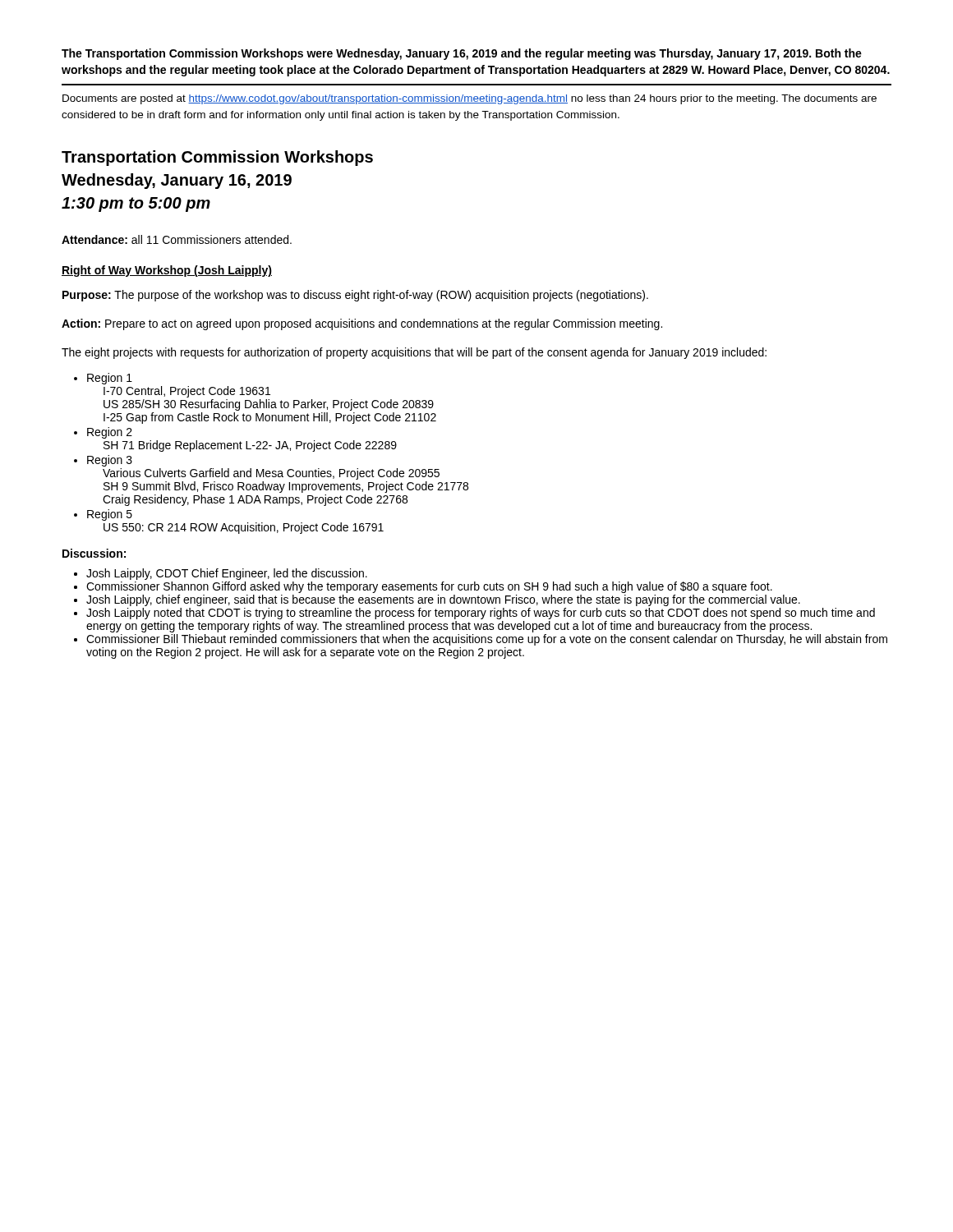Find the block on this page that starts "US 285/SH 30 Resurfacing Dahlia to"
Screen dimensions: 1232x953
pyautogui.click(x=269, y=405)
